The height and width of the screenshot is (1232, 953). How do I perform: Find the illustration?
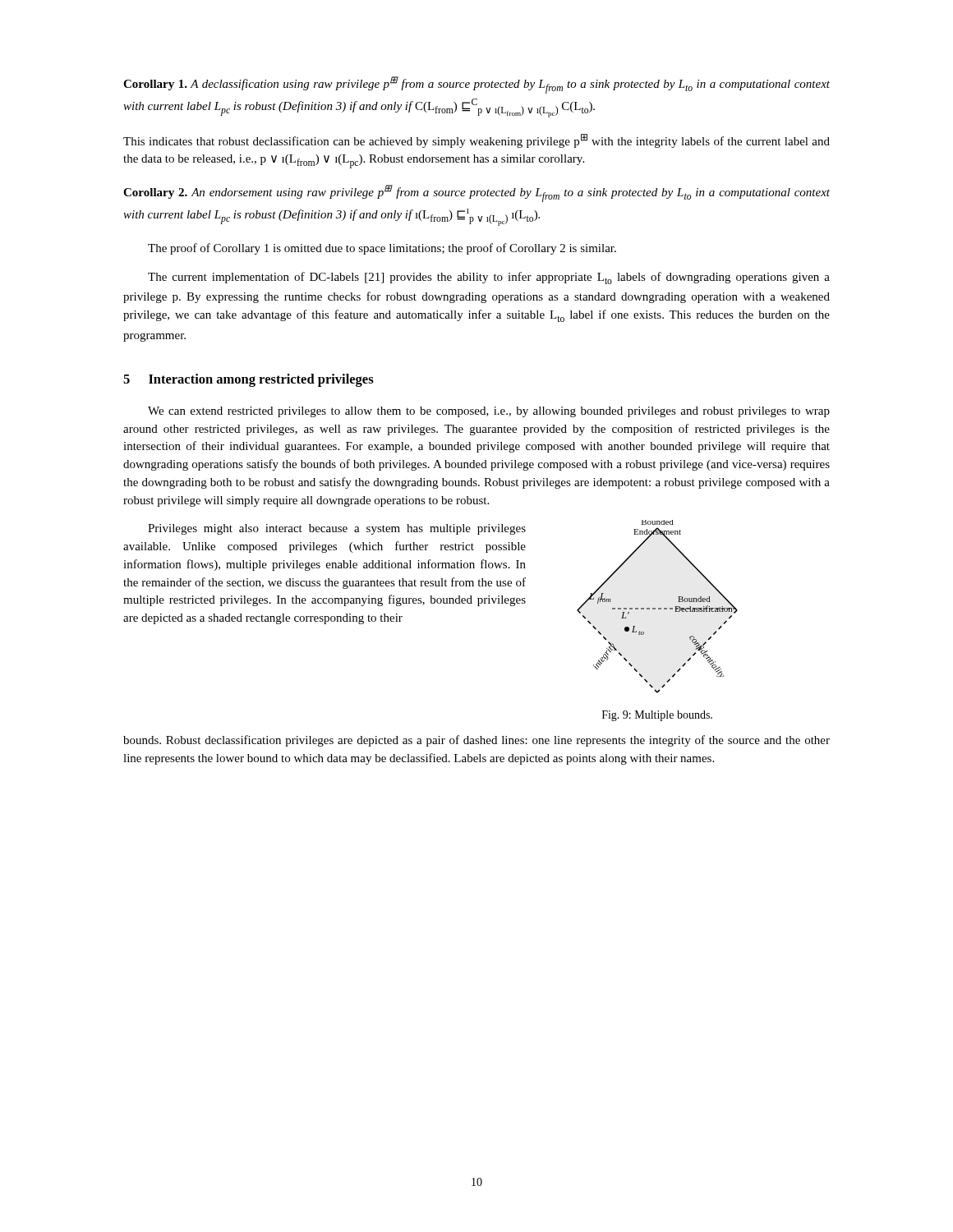657,611
